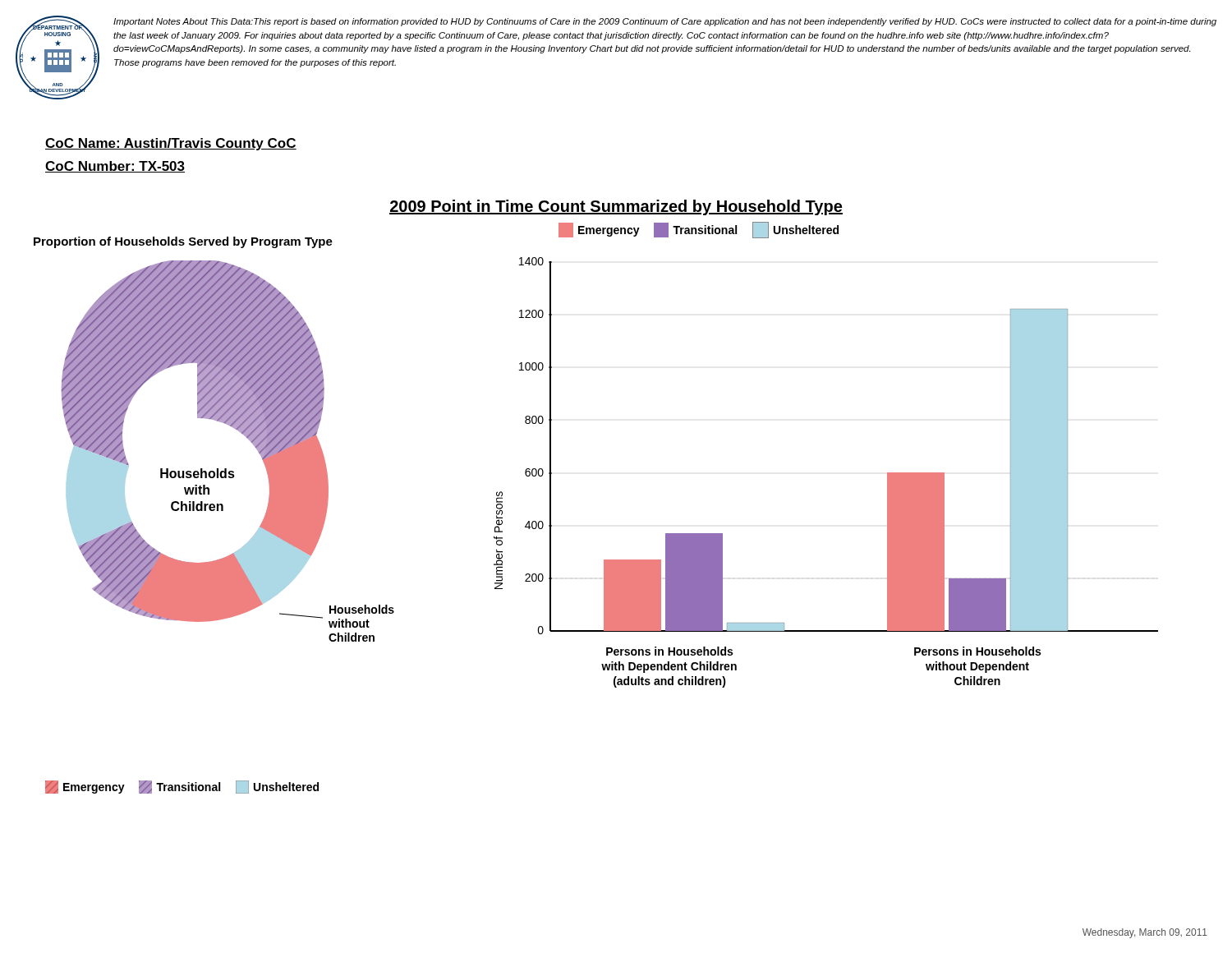
Task: Find the block starting "CoC Number: TX-503"
Action: click(x=115, y=166)
